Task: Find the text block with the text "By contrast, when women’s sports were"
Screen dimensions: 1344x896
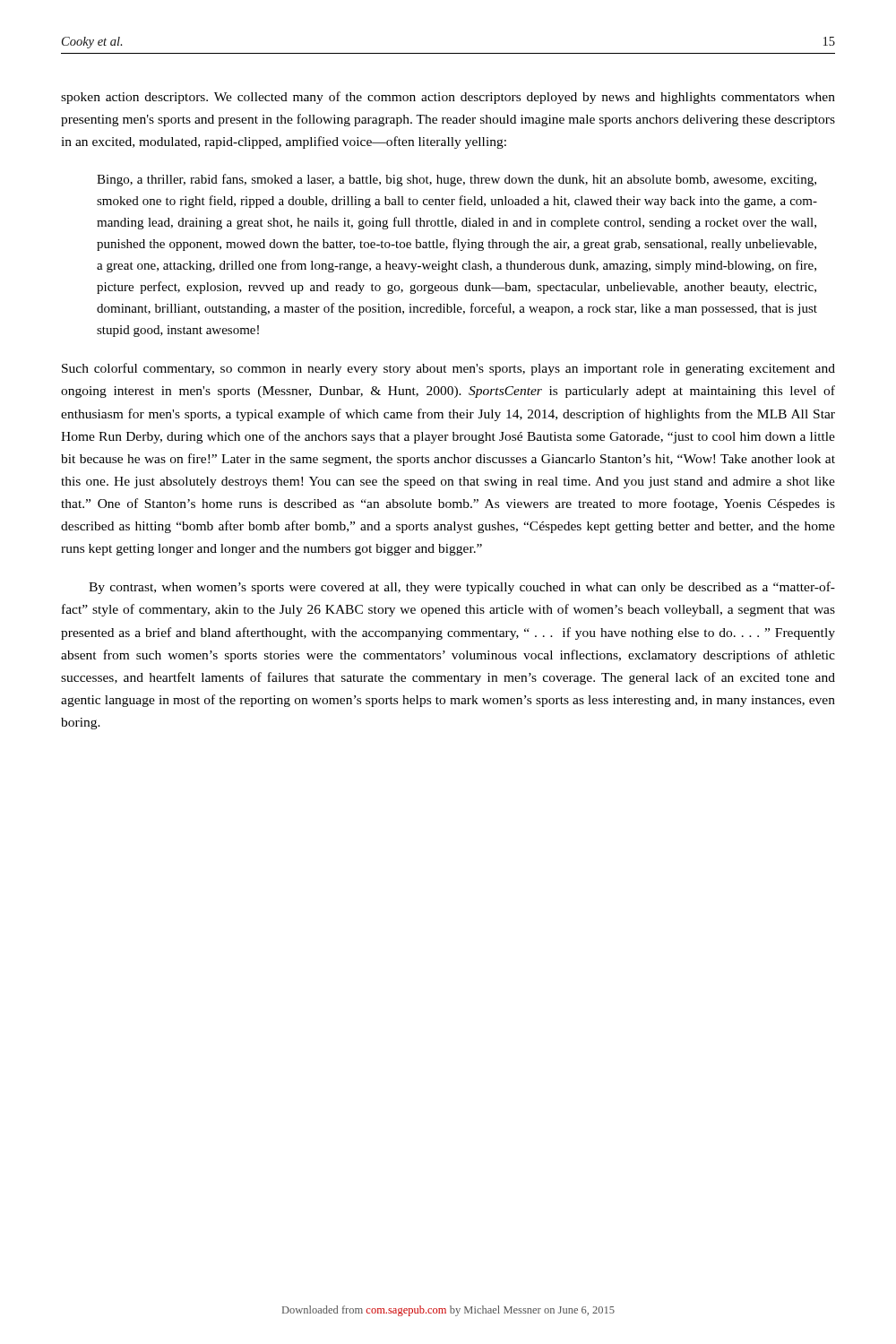Action: tap(448, 654)
